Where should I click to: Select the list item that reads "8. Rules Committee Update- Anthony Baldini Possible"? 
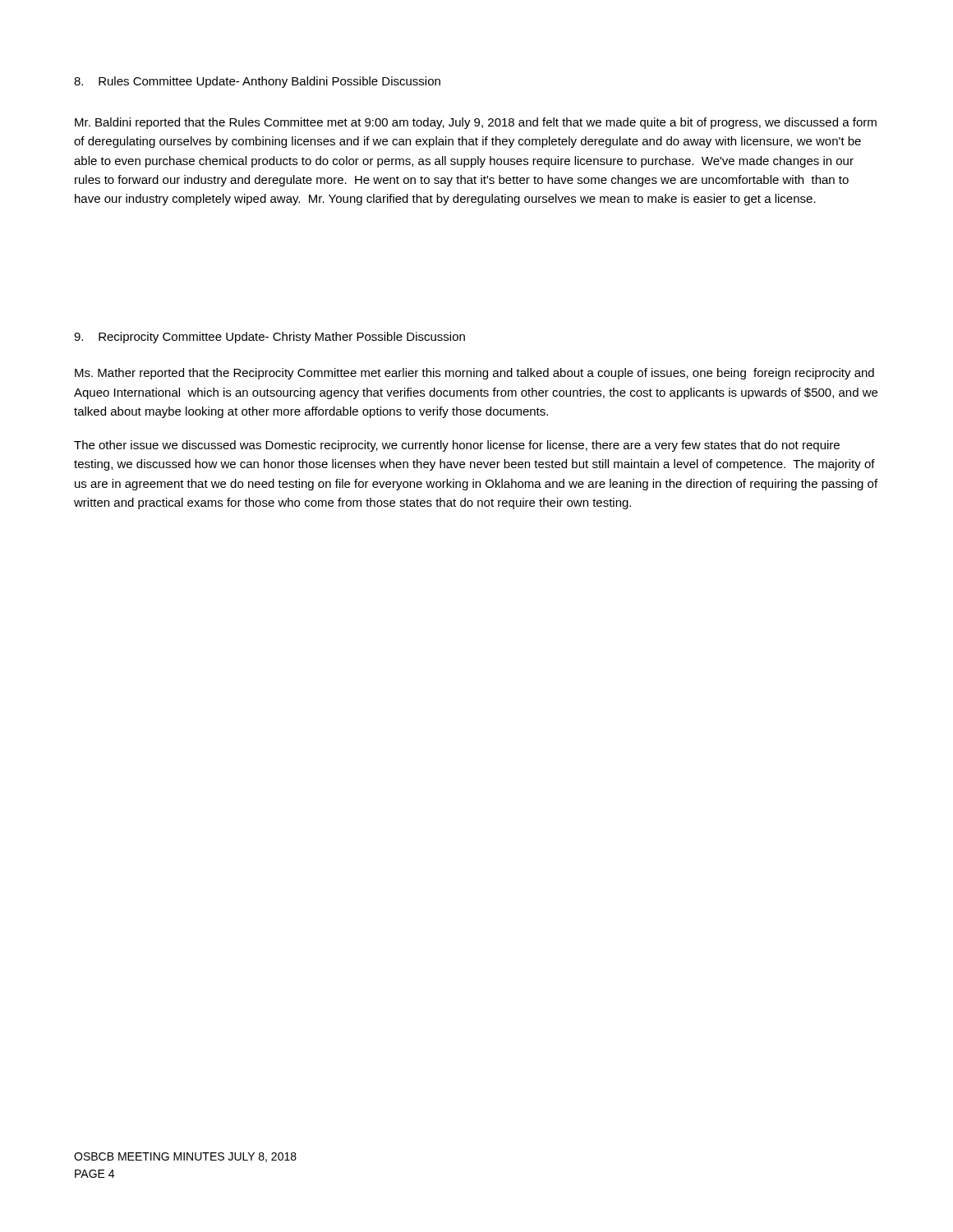(258, 81)
